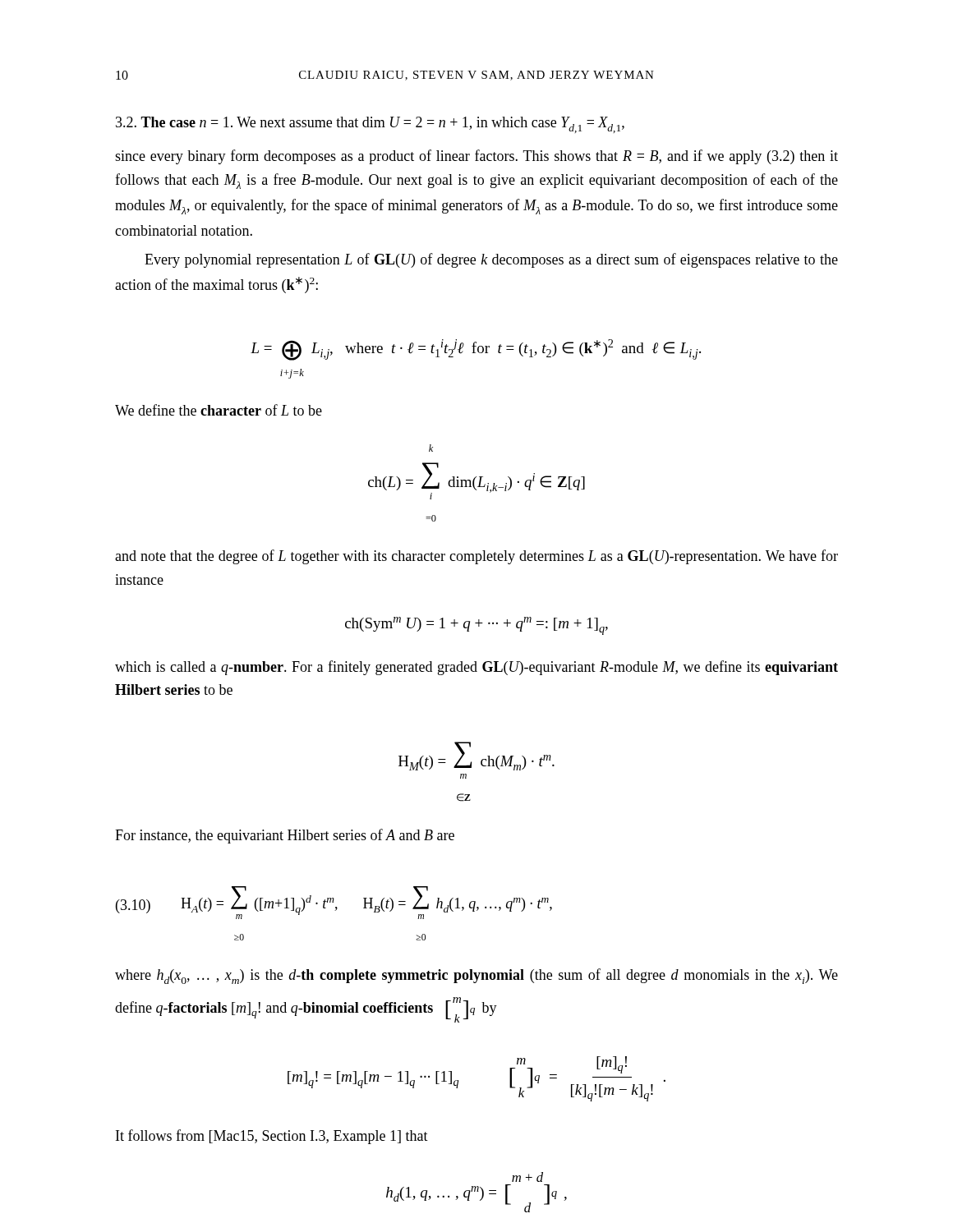The width and height of the screenshot is (953, 1232).
Task: Click the passage that begins "For instance, the equivariant"
Action: (x=285, y=836)
